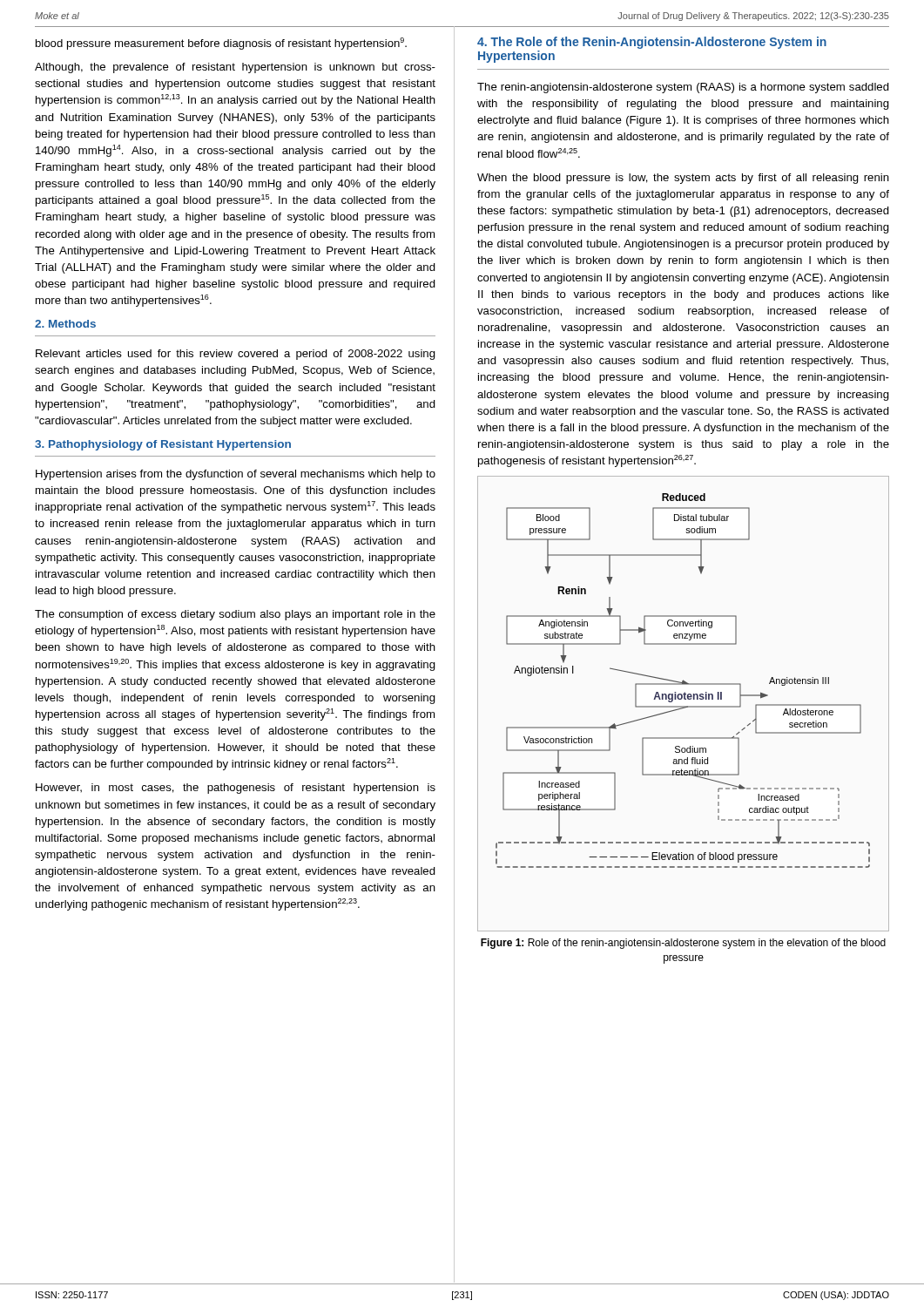Navigate to the region starting "Although, the prevalence of resistant hypertension"
This screenshot has width=924, height=1307.
pos(235,184)
